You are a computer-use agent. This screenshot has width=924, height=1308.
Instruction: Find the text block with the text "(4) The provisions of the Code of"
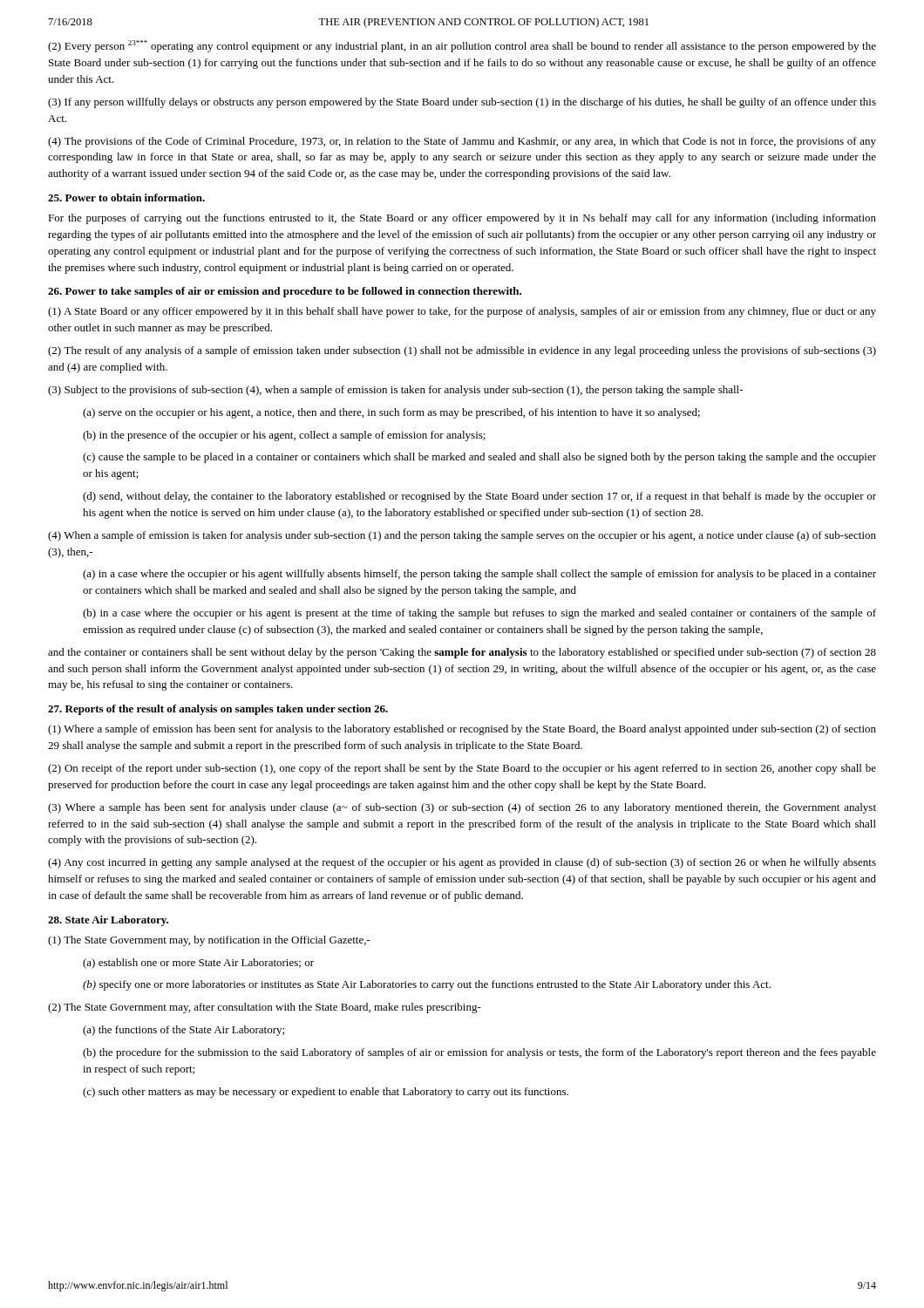tap(462, 158)
